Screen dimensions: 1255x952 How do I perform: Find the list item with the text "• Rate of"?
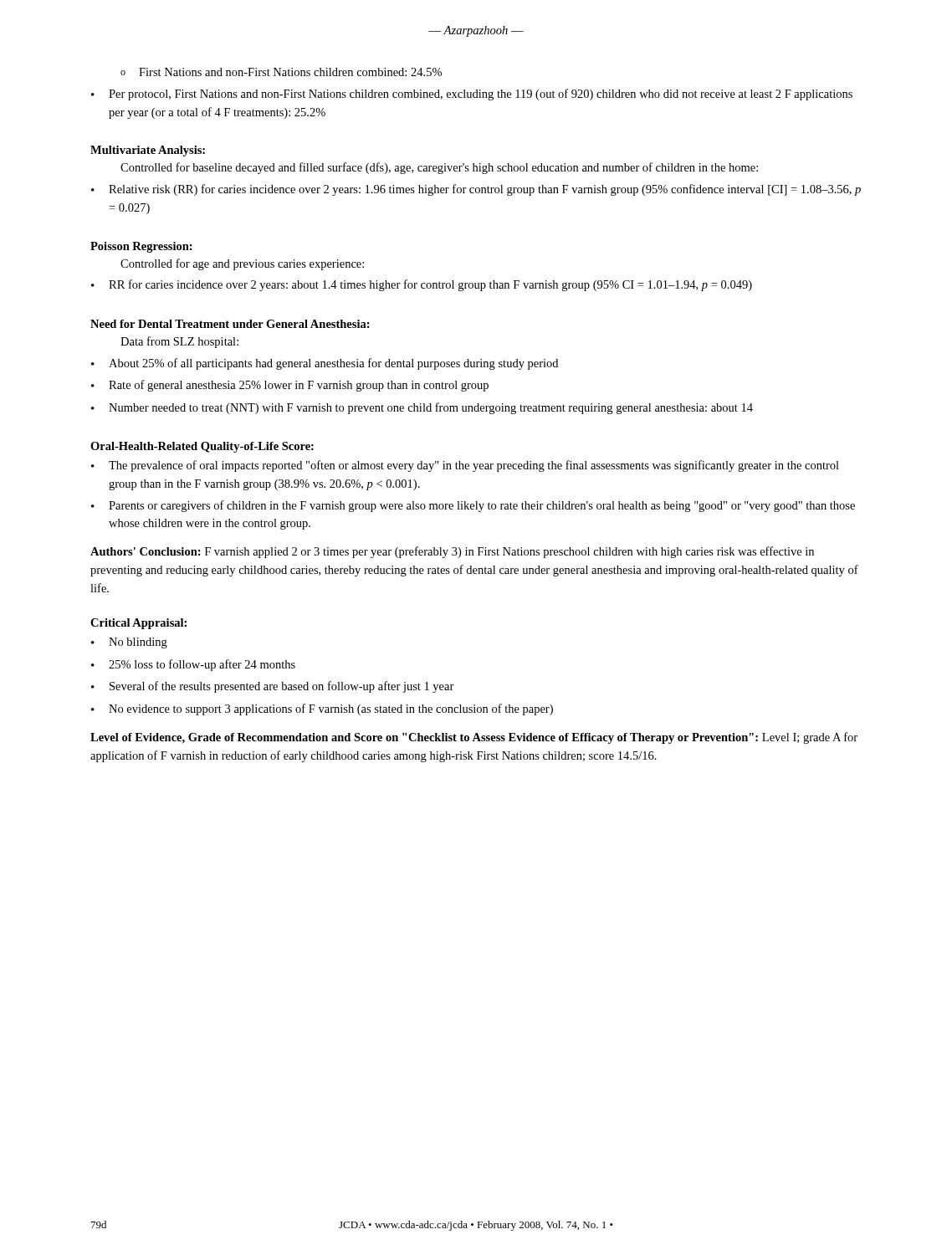click(x=476, y=386)
